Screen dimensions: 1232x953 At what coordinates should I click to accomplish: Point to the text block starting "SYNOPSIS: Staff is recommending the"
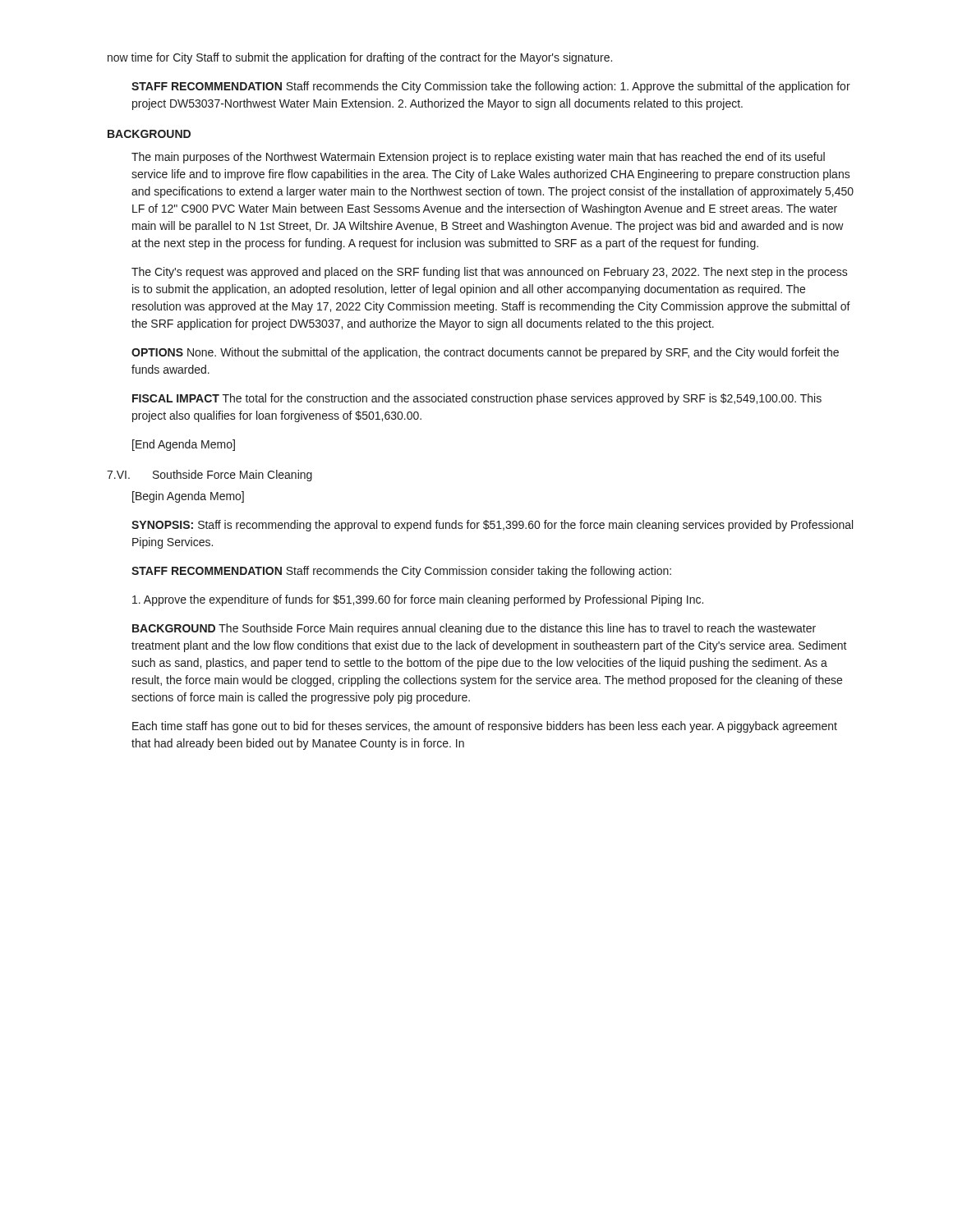493,533
